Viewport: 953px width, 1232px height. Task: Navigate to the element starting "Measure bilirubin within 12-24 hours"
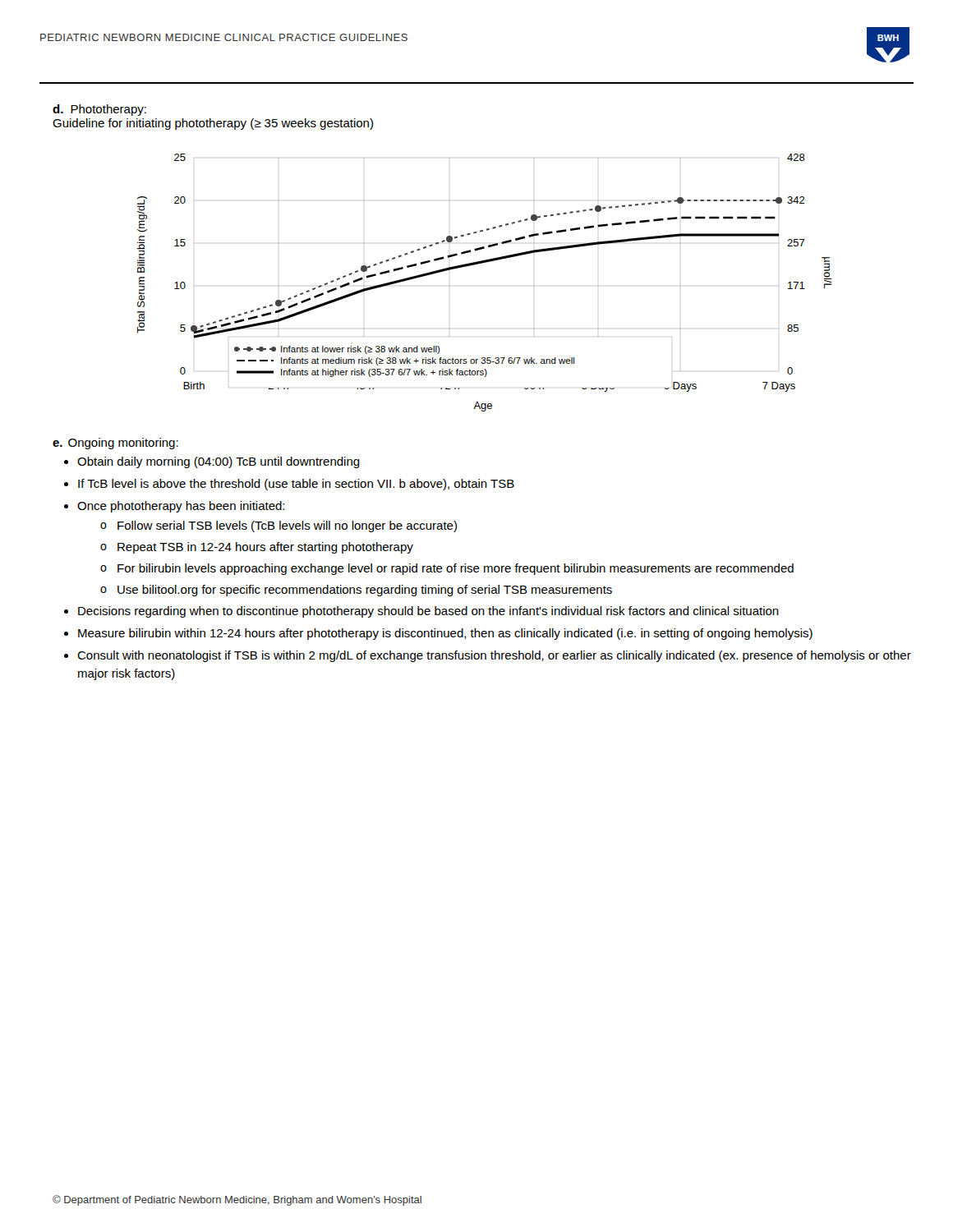coord(445,633)
